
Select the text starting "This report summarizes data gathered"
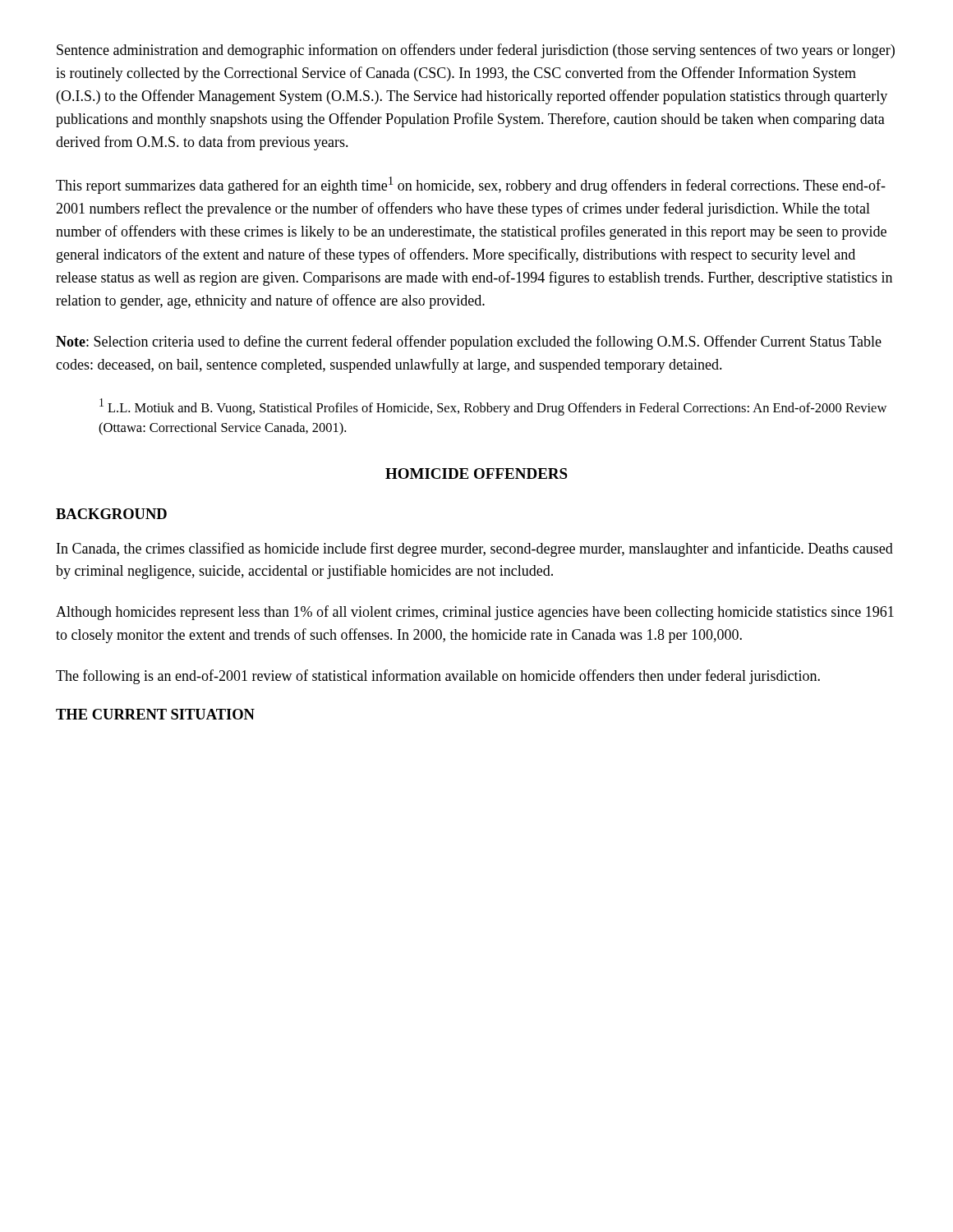474,242
